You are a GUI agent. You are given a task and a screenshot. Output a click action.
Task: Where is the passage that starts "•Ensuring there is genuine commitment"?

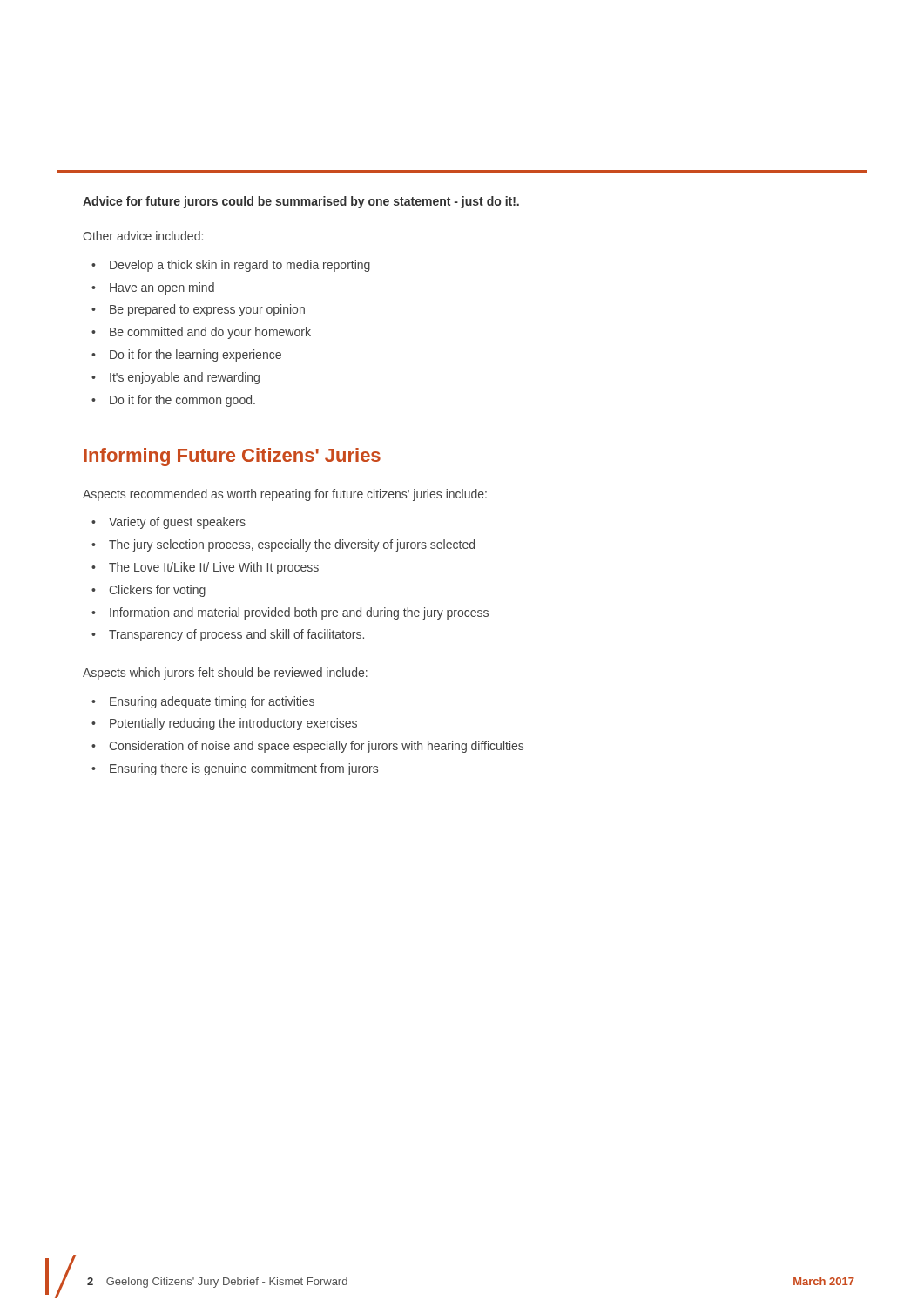click(x=235, y=769)
